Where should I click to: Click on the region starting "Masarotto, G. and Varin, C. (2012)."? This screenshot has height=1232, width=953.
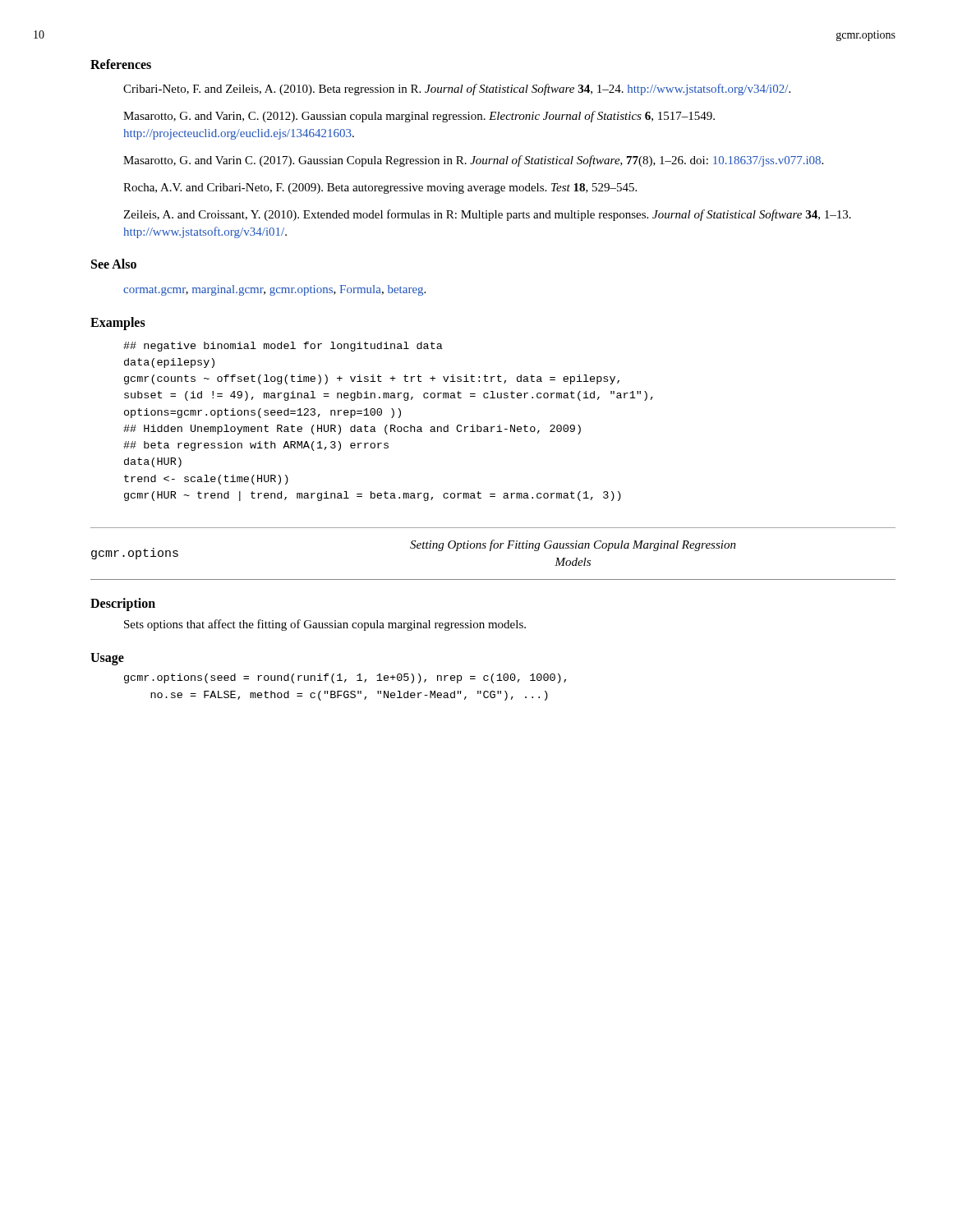[x=419, y=124]
